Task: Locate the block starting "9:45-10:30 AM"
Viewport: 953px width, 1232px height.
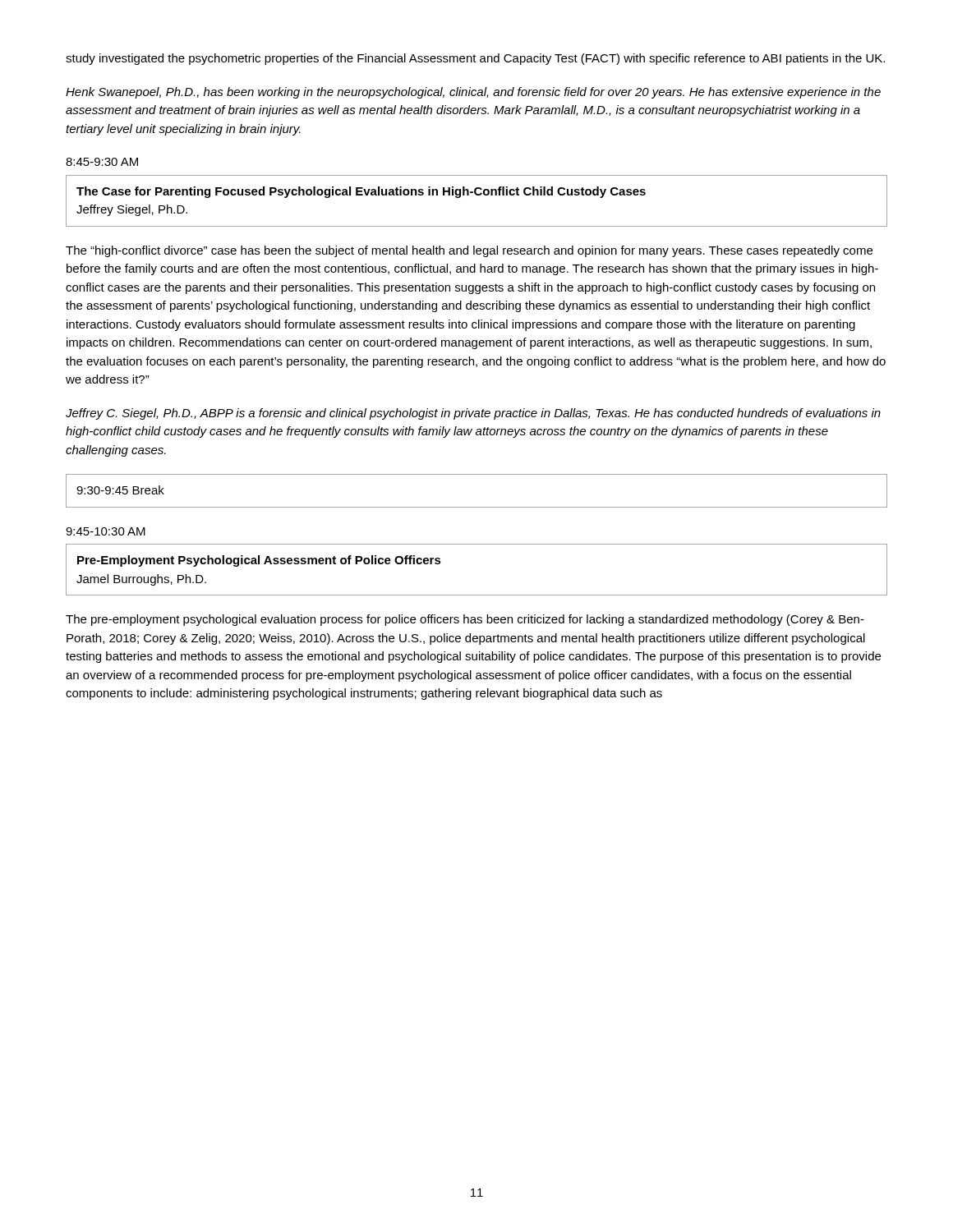Action: [x=106, y=531]
